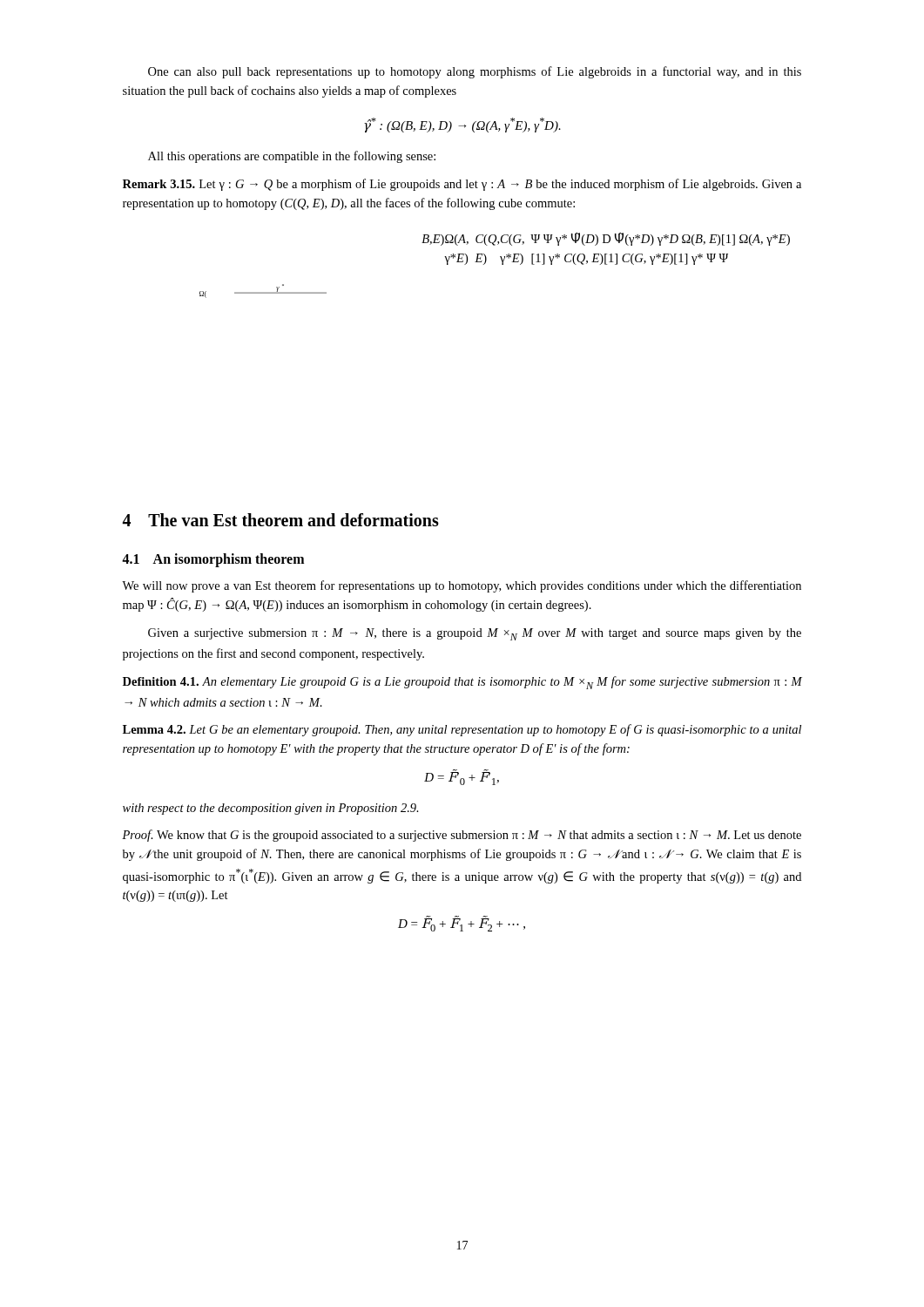Point to the block beginning "We will now"
Image resolution: width=924 pixels, height=1307 pixels.
(462, 620)
